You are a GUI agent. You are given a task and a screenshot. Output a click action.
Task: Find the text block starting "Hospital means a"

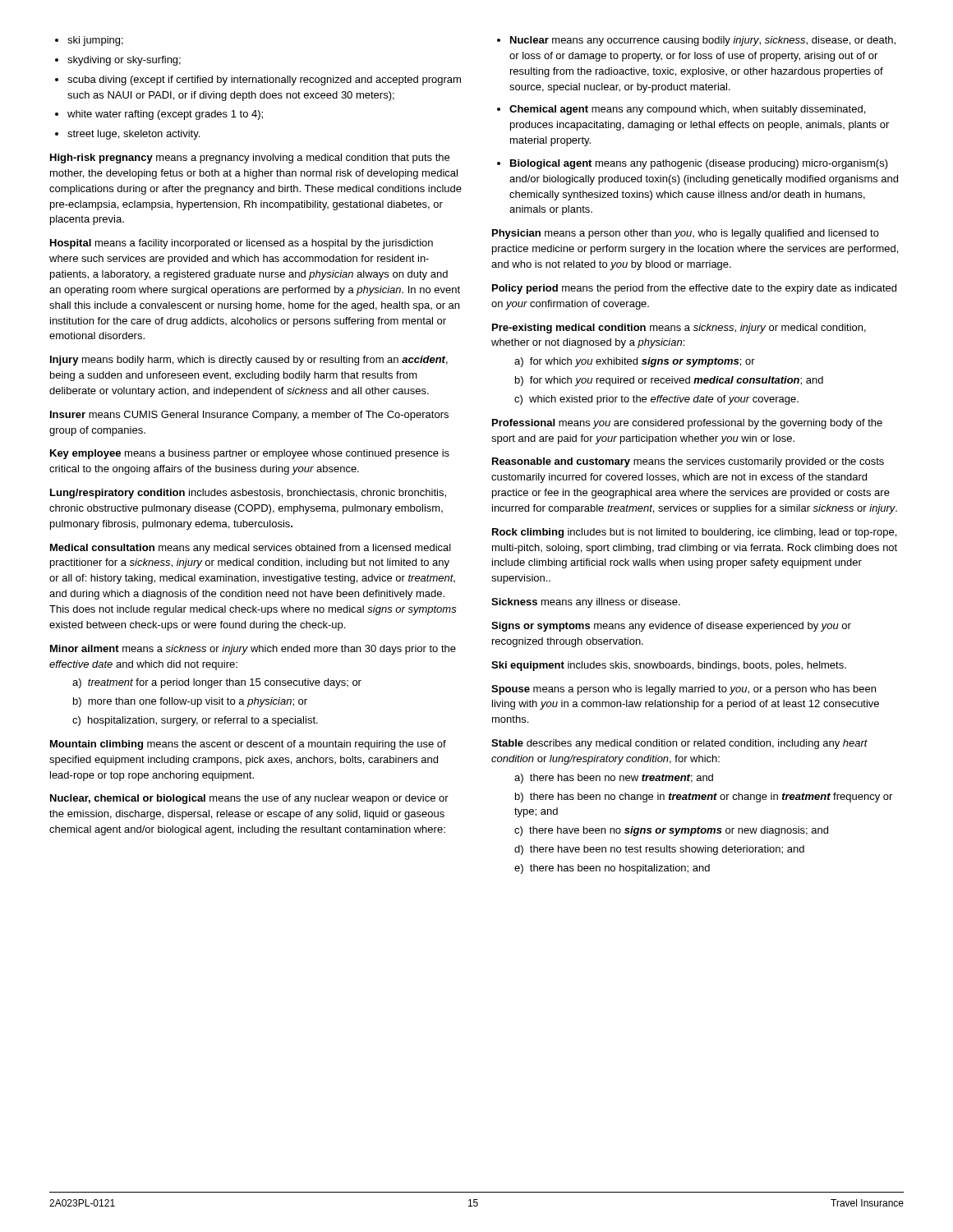click(255, 290)
